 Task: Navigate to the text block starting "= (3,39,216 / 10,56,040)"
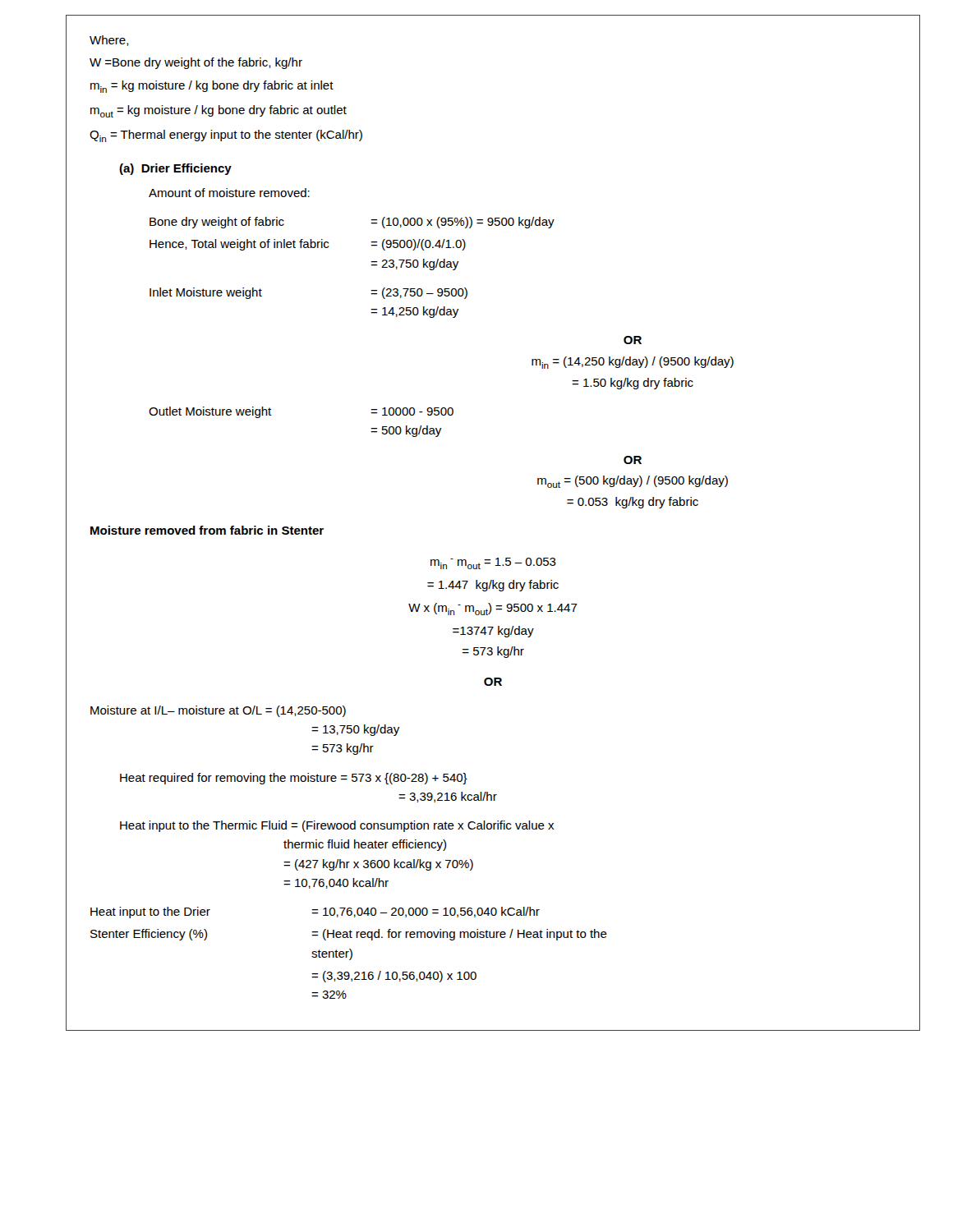pyautogui.click(x=394, y=985)
